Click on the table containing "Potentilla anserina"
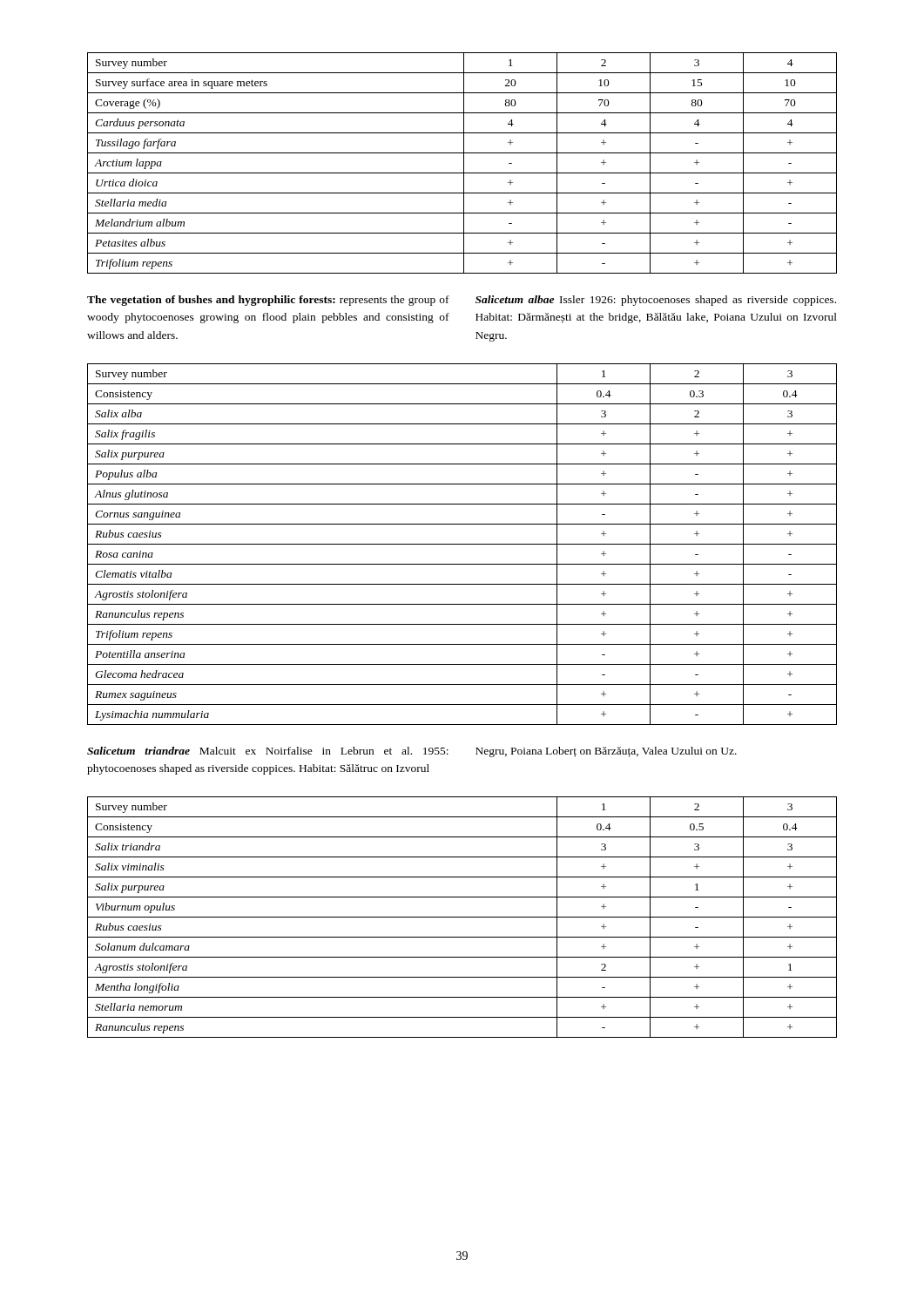Screen dimensions: 1307x924 click(x=462, y=544)
